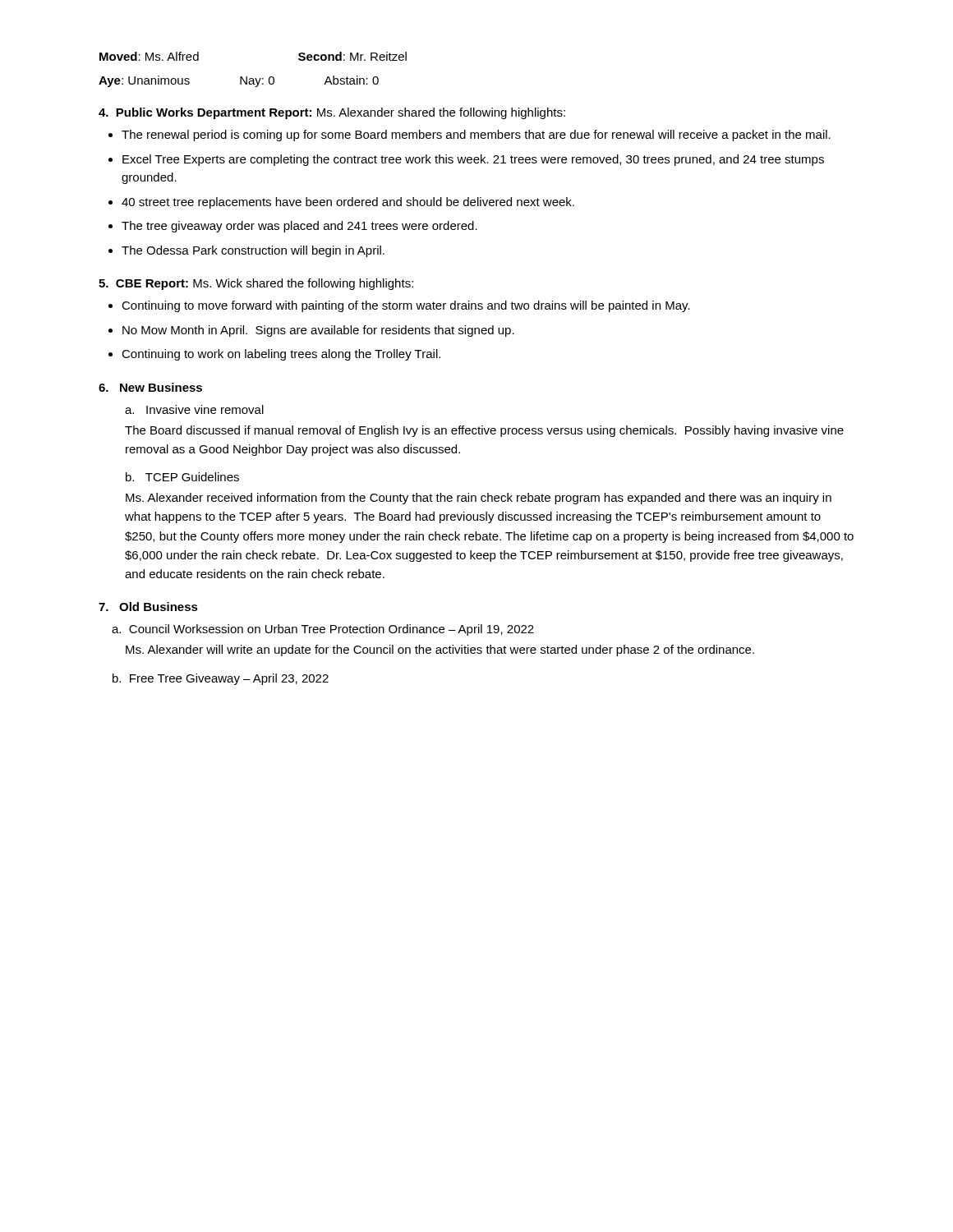Click on the text block starting "4. Public Works Department Report: Ms."

[x=332, y=112]
